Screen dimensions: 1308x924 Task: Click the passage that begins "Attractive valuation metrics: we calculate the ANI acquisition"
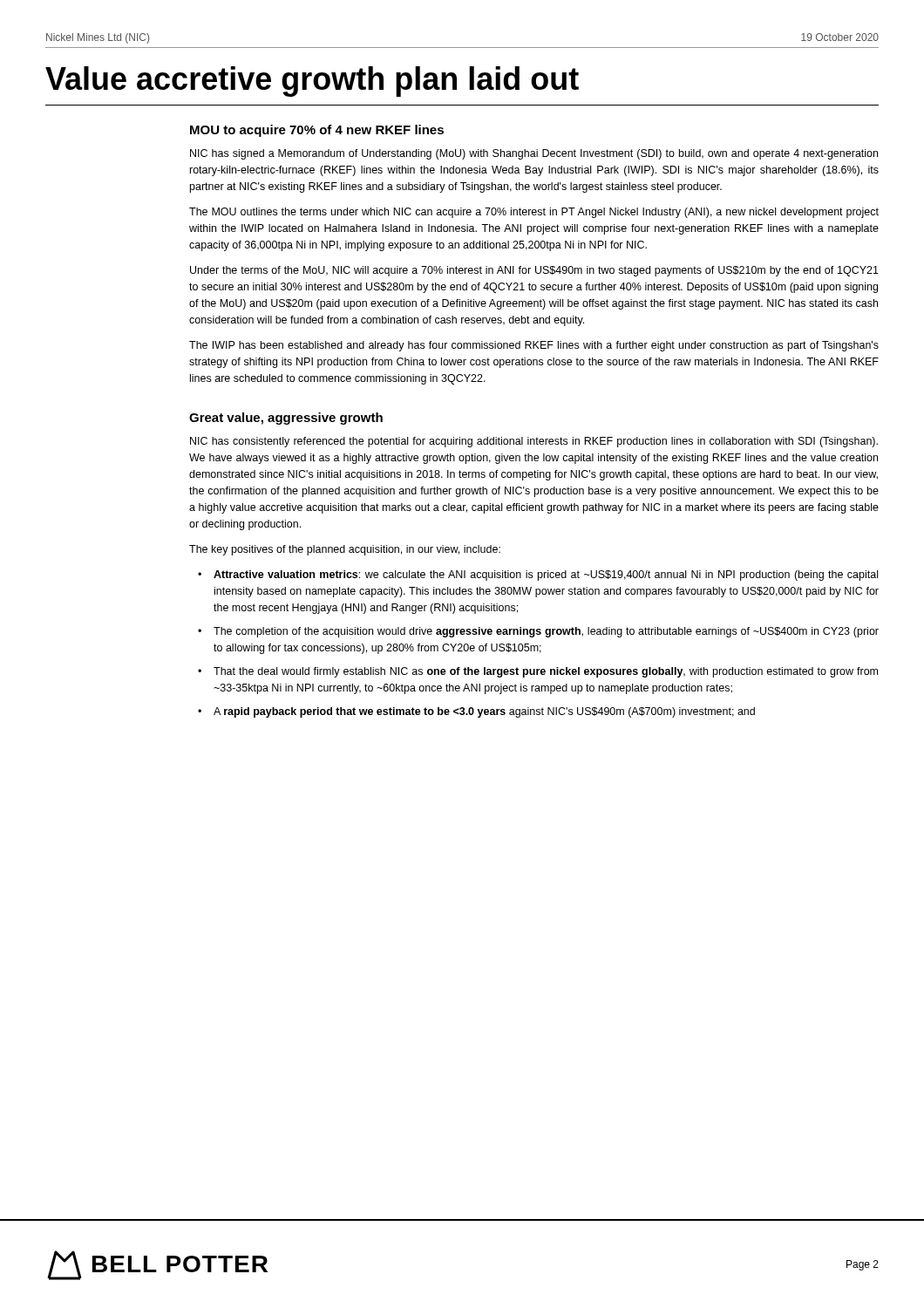point(546,591)
